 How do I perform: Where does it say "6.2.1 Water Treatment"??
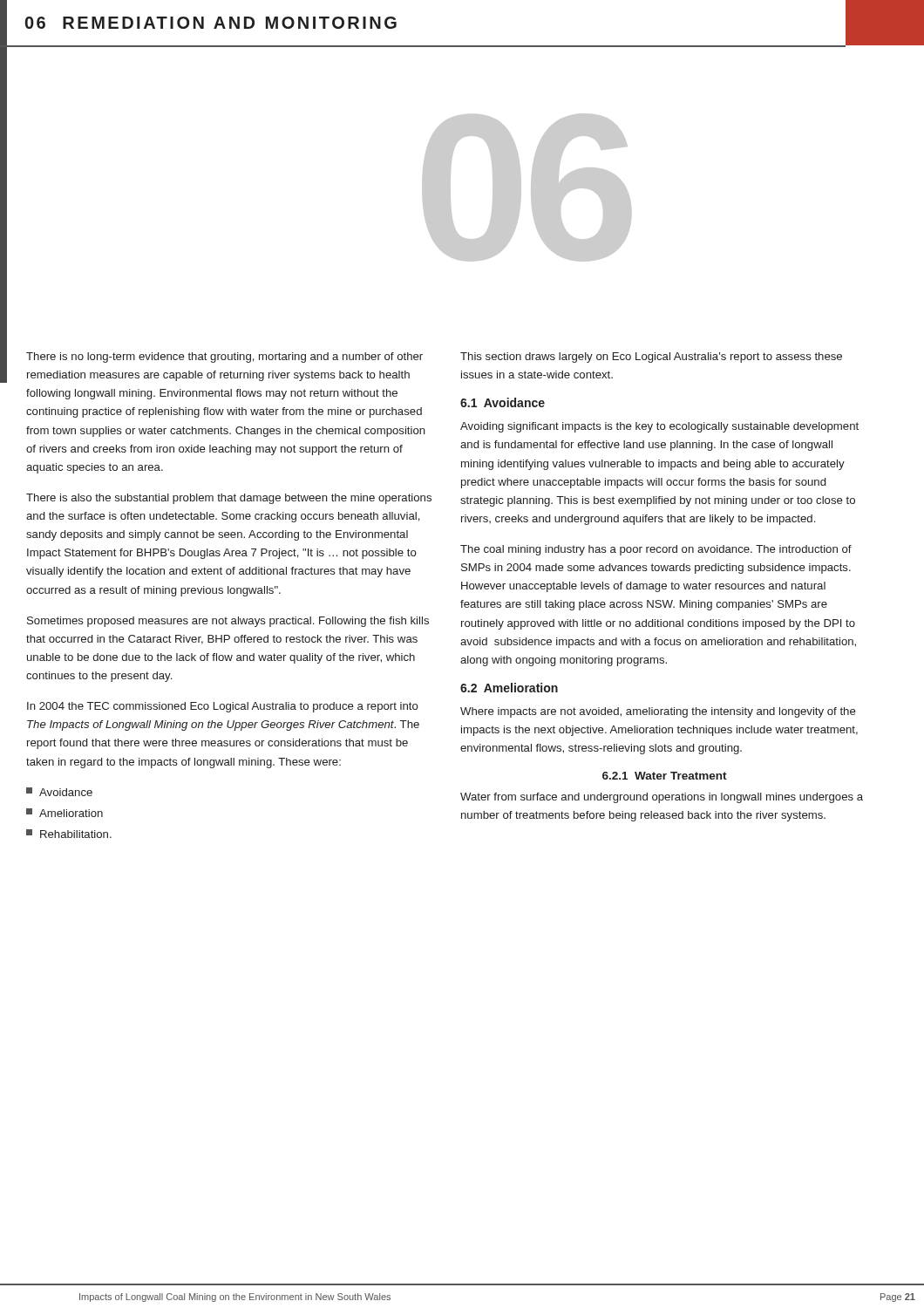click(664, 776)
